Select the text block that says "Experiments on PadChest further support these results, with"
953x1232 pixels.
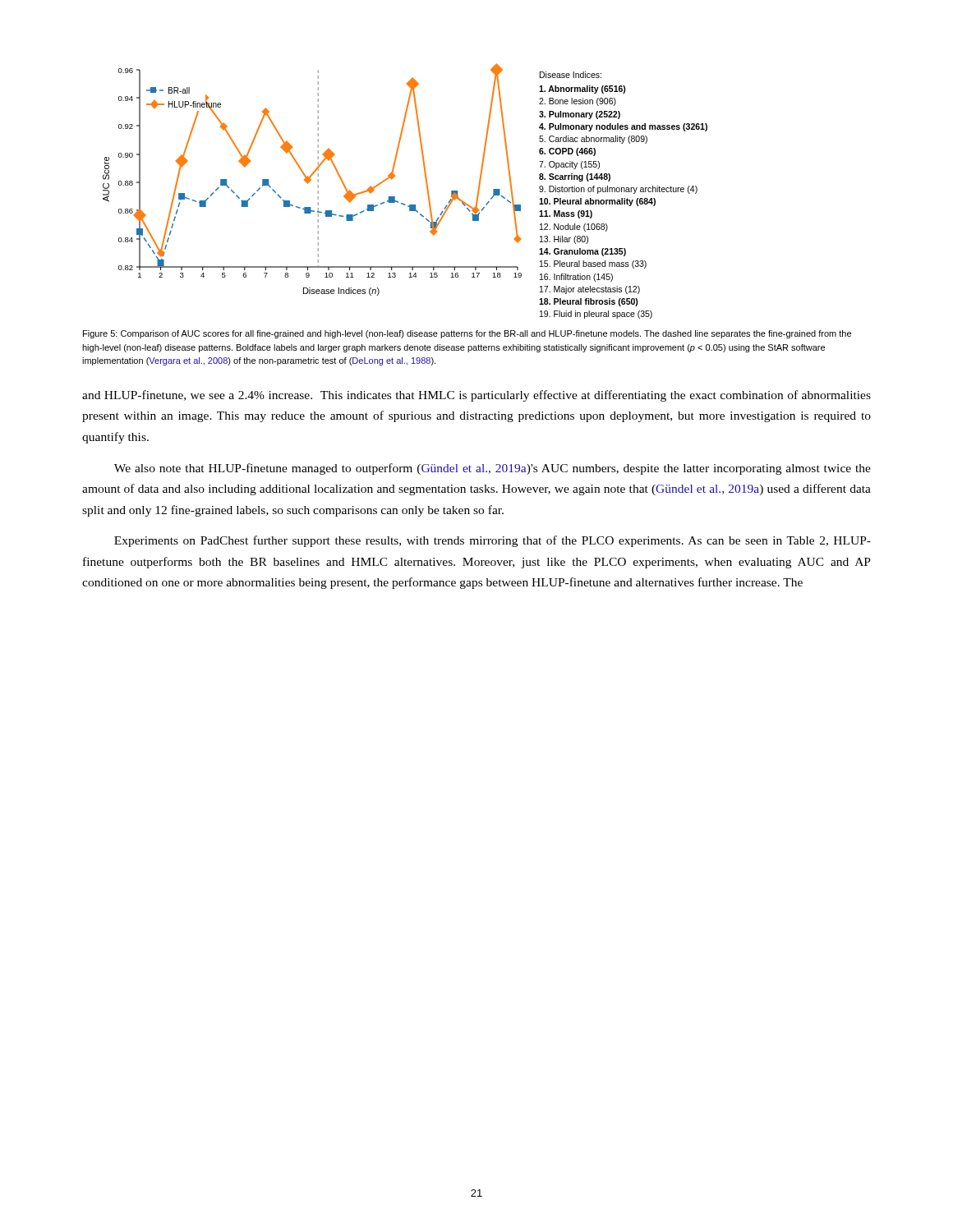pyautogui.click(x=476, y=561)
